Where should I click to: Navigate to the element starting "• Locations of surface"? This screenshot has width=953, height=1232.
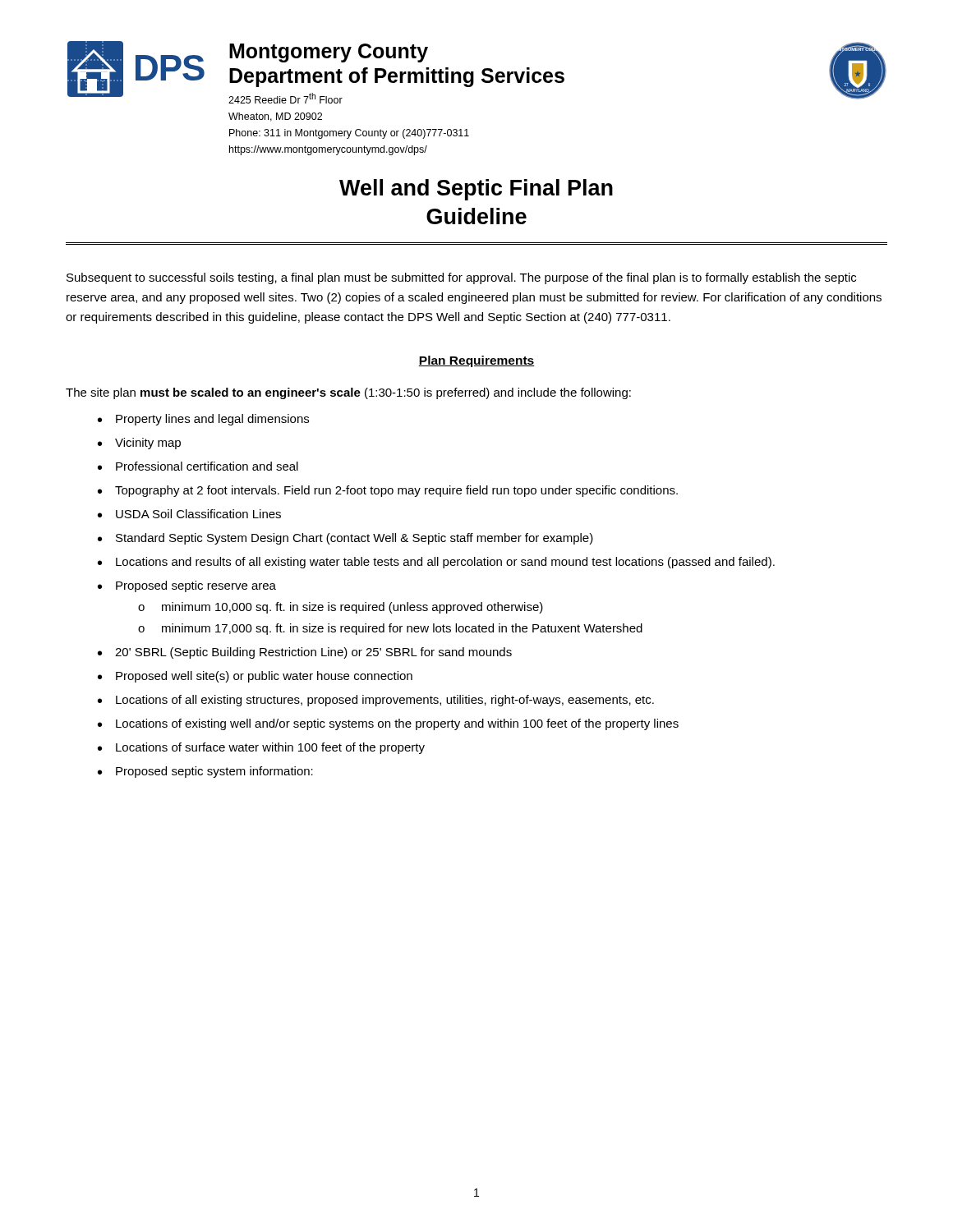[261, 748]
